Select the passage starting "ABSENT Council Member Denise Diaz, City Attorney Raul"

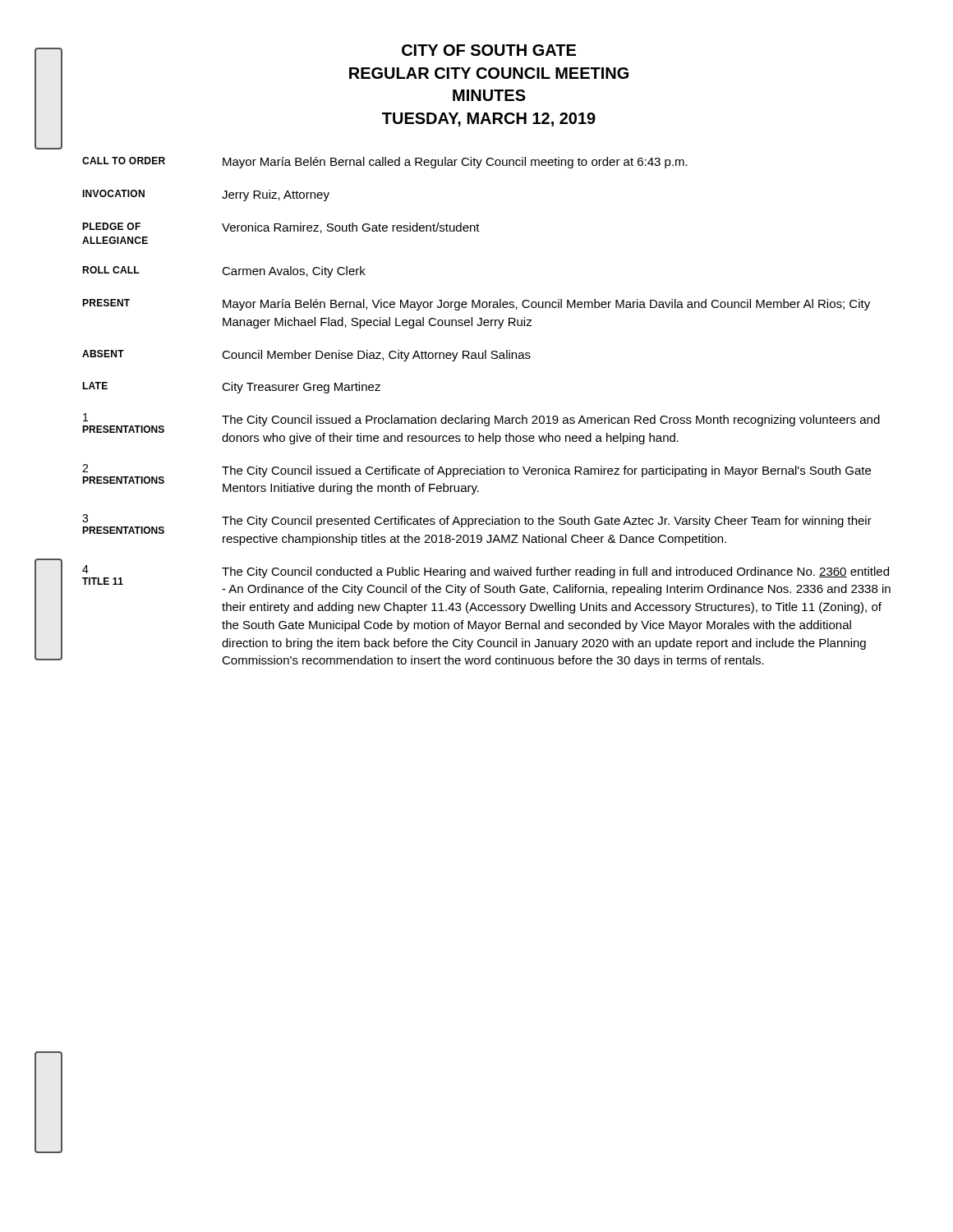tap(489, 355)
